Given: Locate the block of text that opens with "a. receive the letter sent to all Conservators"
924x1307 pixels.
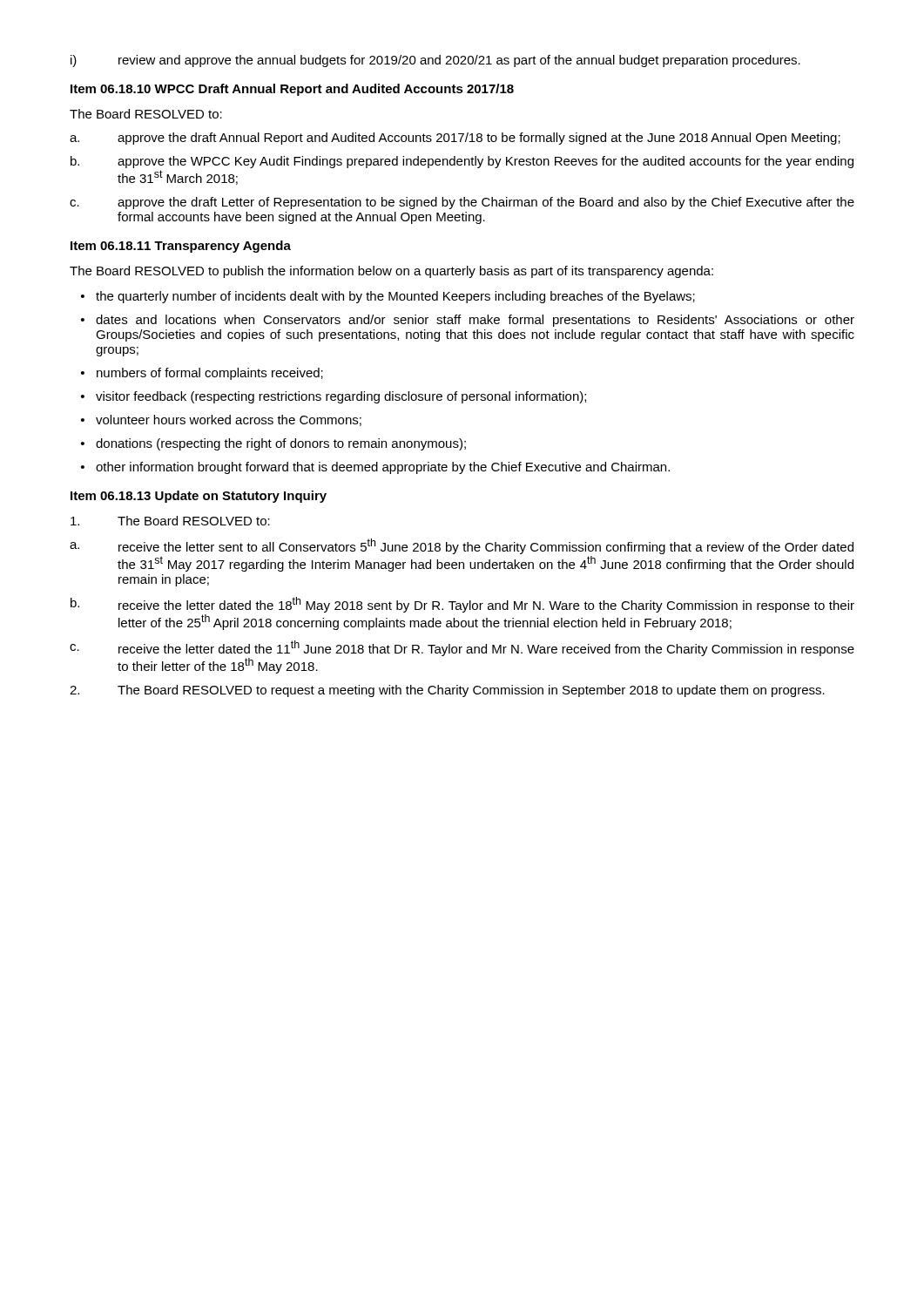Looking at the screenshot, I should (x=462, y=562).
